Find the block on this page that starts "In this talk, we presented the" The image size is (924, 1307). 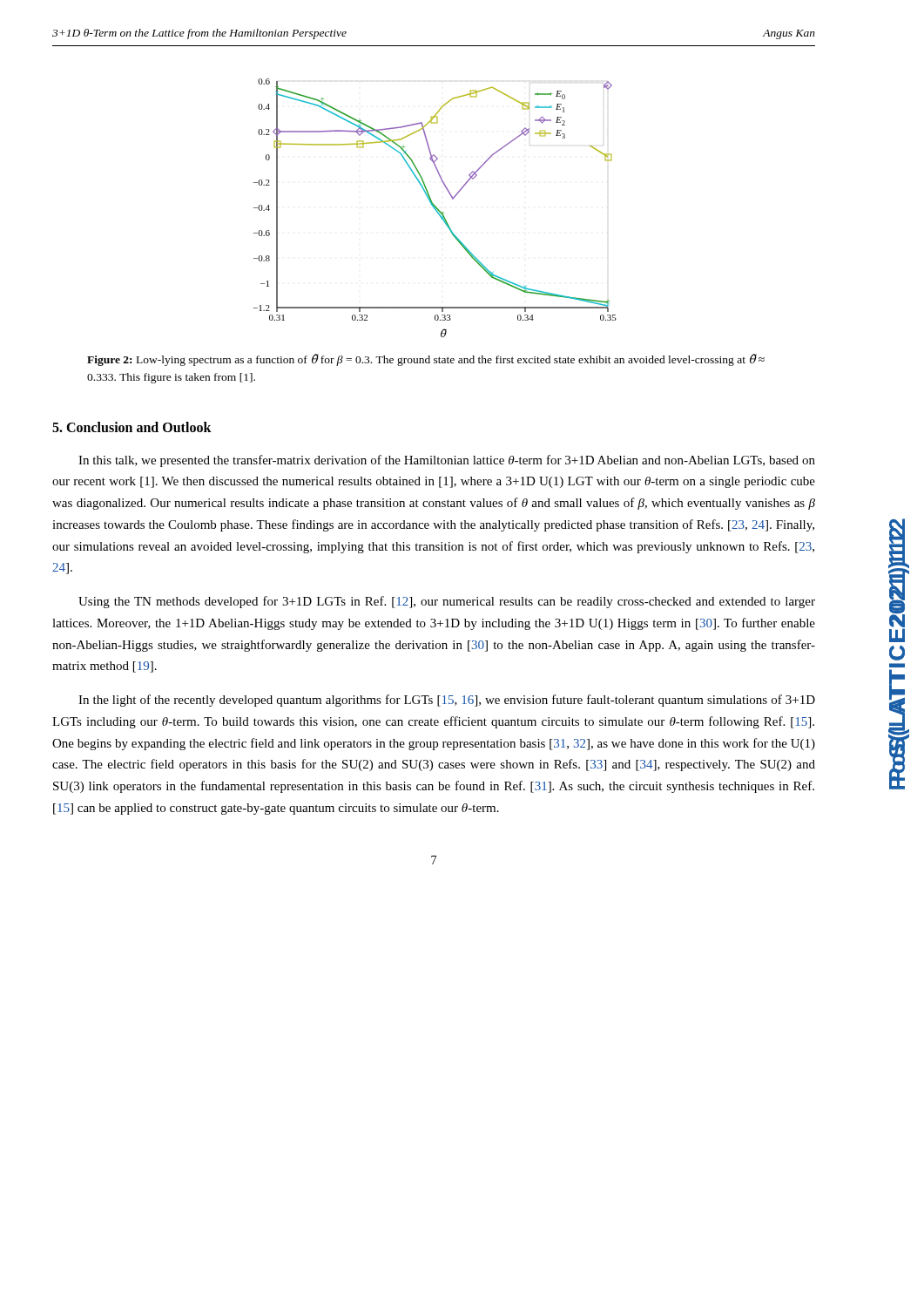pyautogui.click(x=434, y=514)
